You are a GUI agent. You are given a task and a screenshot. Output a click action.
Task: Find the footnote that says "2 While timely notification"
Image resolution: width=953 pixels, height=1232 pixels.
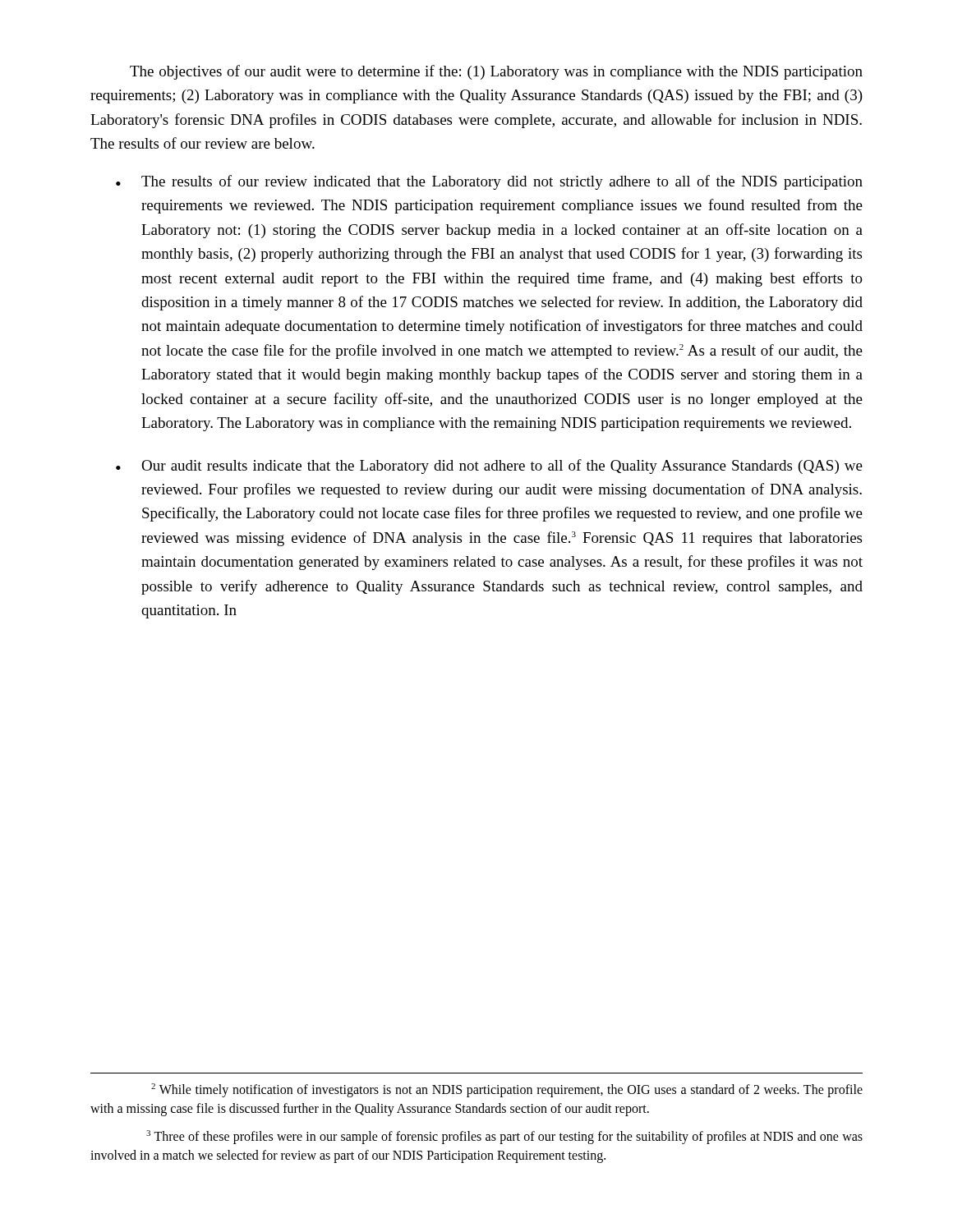[476, 1098]
